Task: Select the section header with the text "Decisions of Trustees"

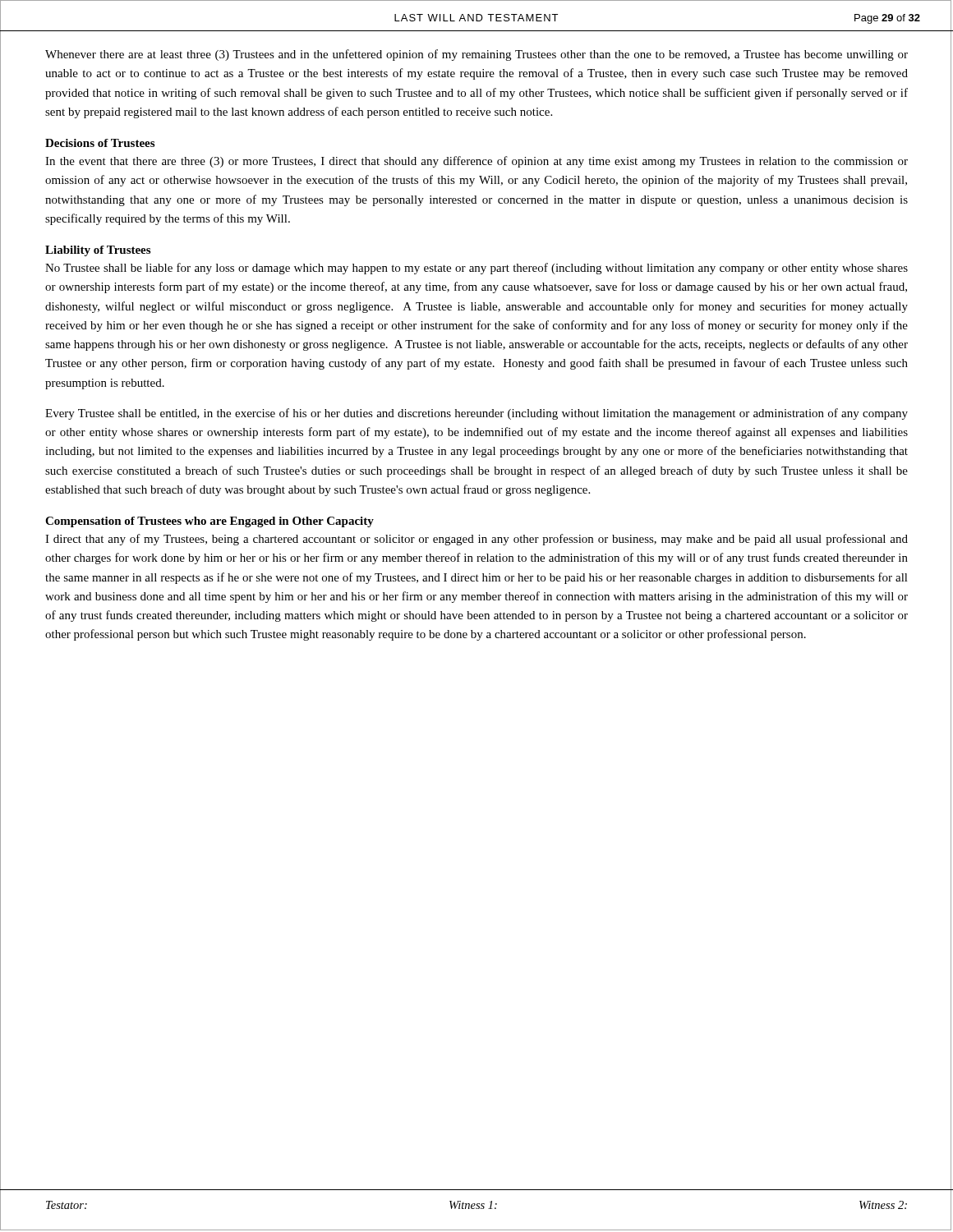Action: point(100,143)
